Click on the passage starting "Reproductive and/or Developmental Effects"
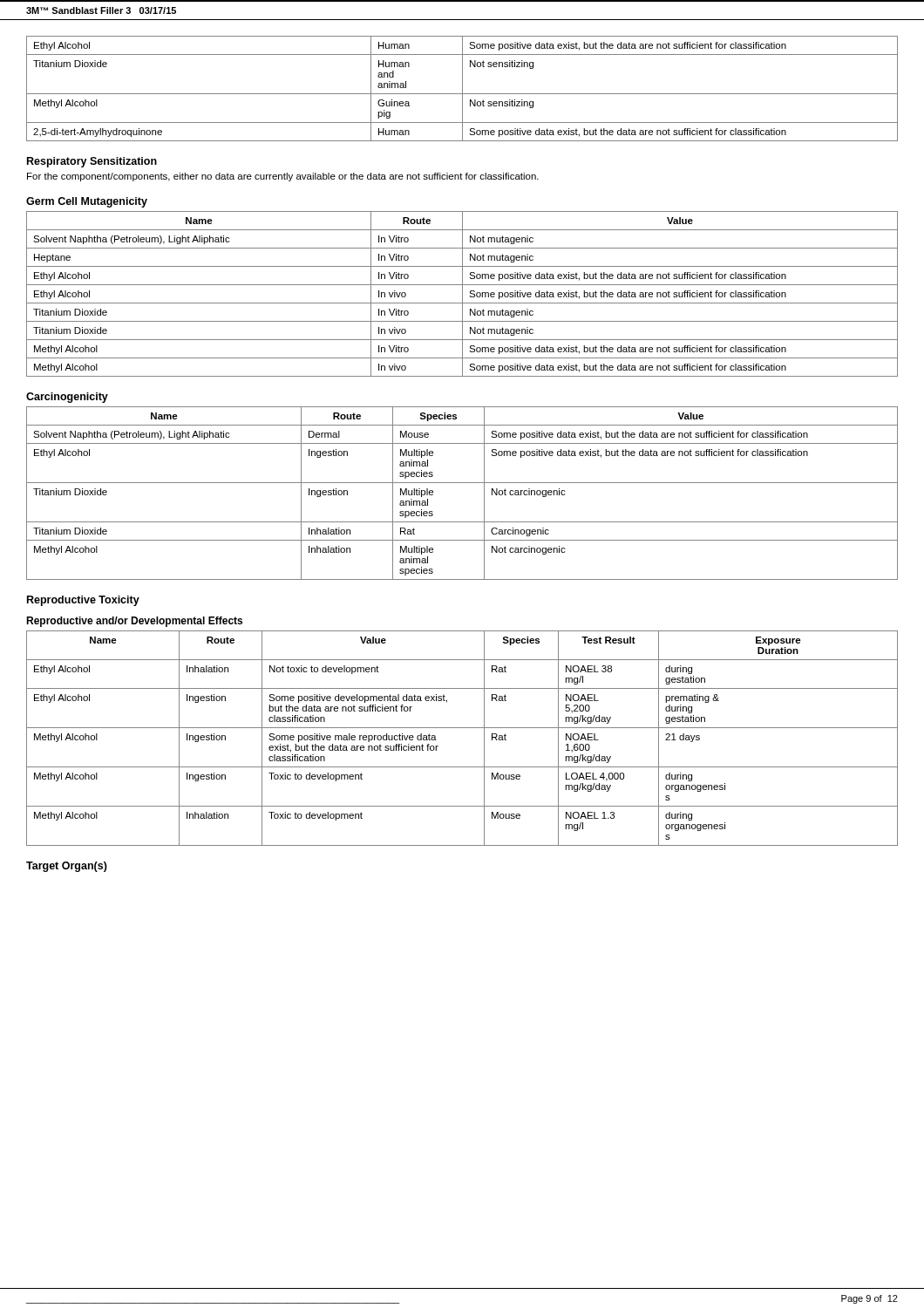This screenshot has width=924, height=1308. (x=135, y=621)
